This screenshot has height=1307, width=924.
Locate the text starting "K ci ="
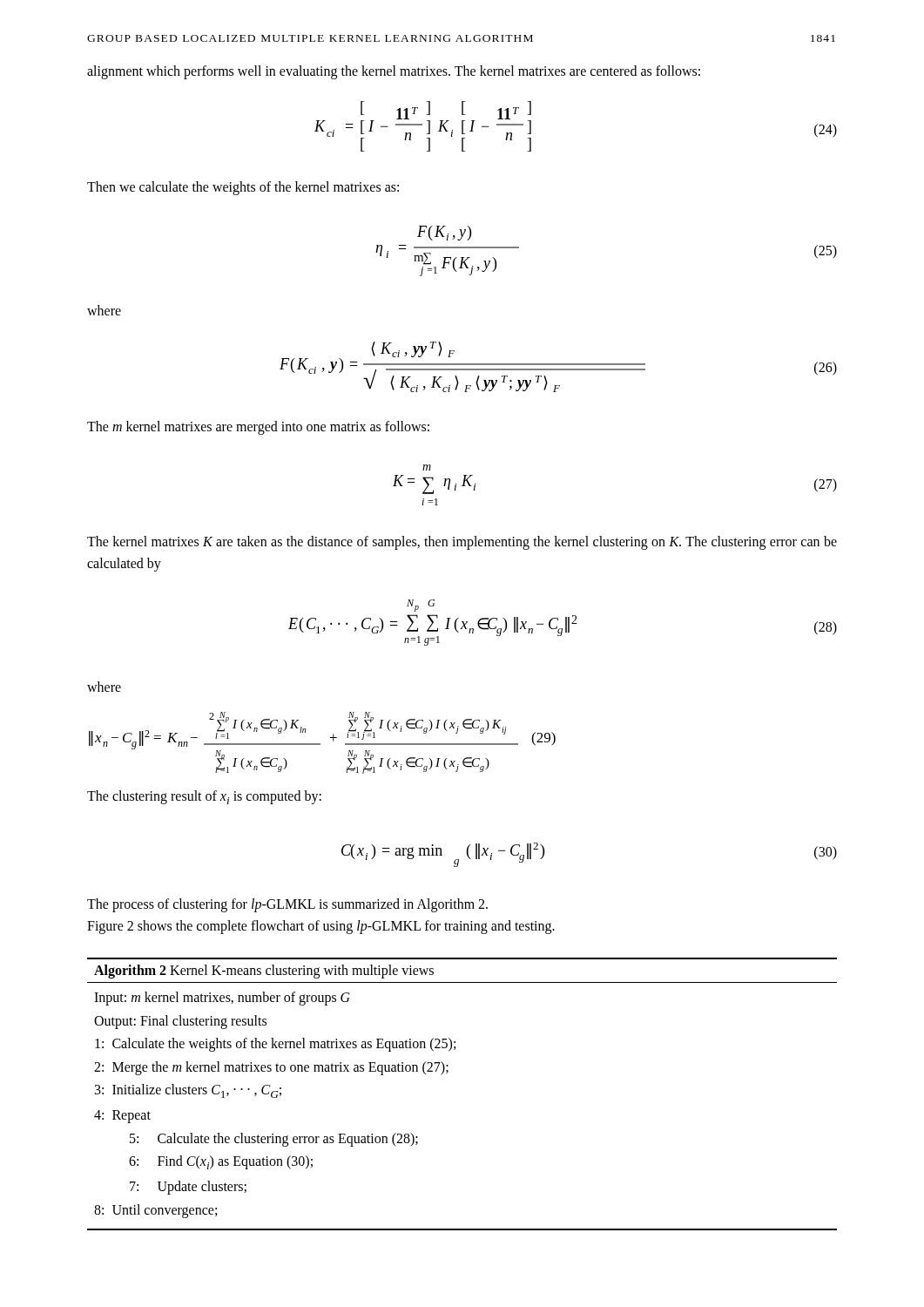(429, 126)
